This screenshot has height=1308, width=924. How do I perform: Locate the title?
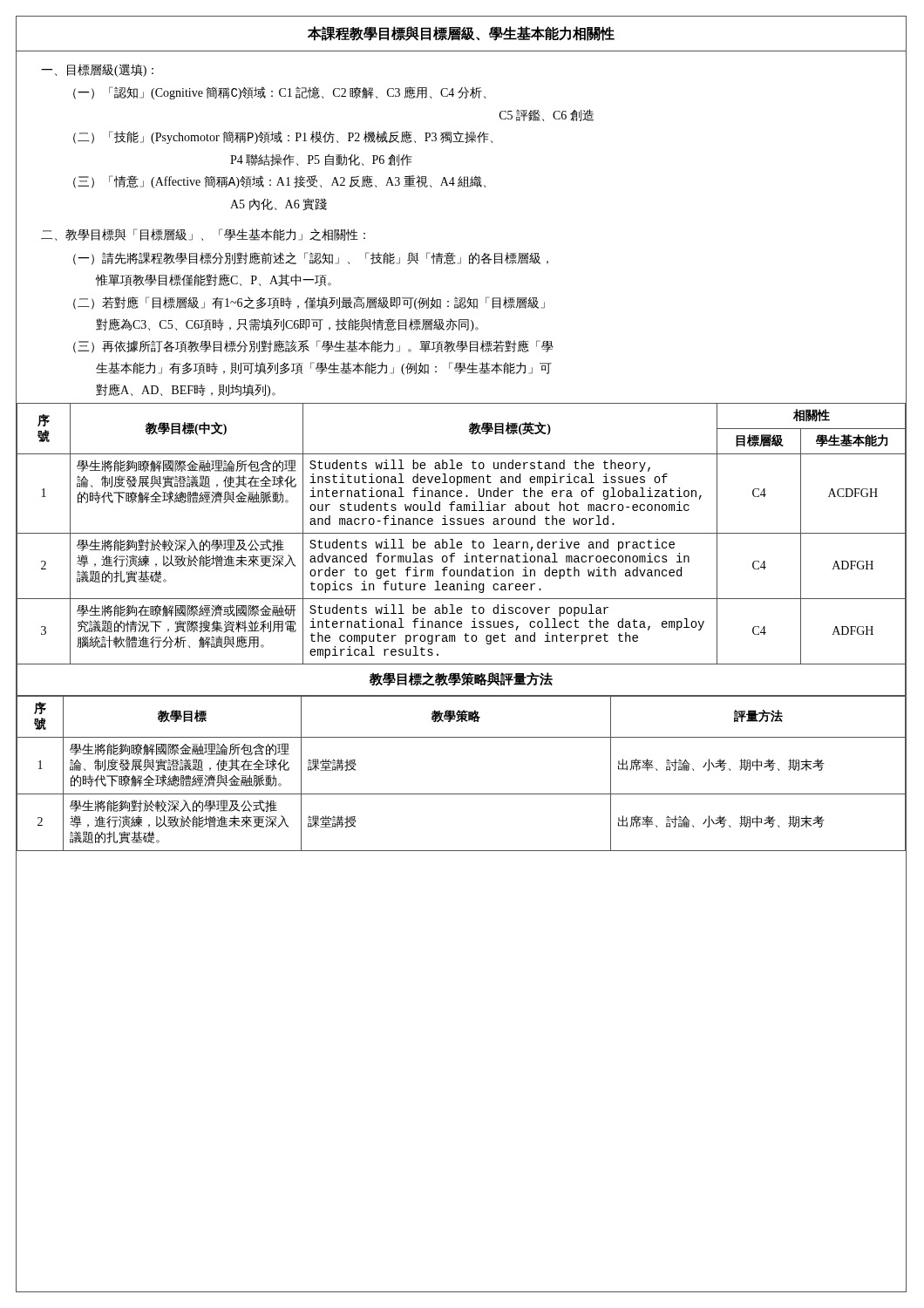461,34
